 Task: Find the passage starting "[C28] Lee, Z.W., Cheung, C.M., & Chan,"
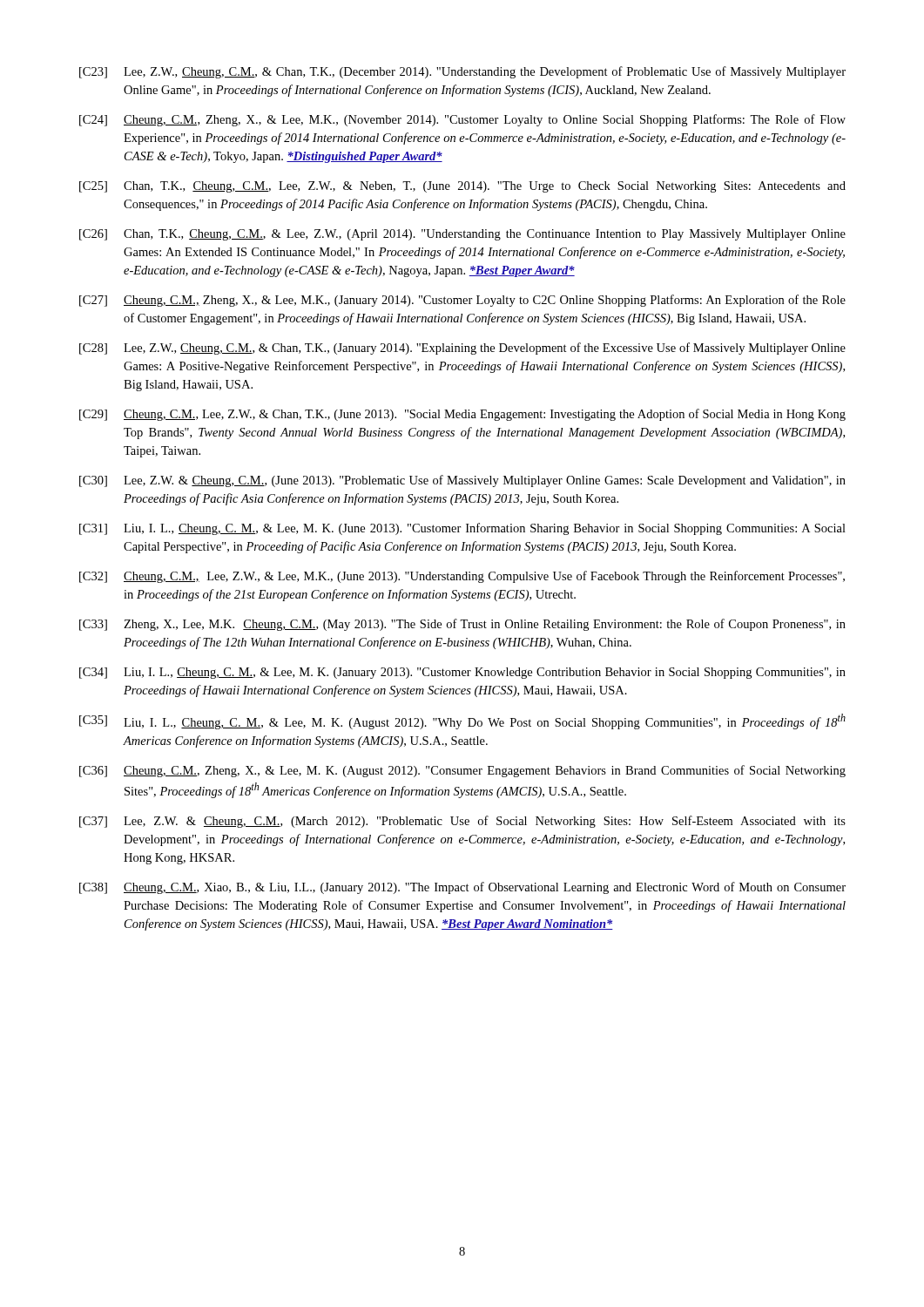click(x=462, y=367)
